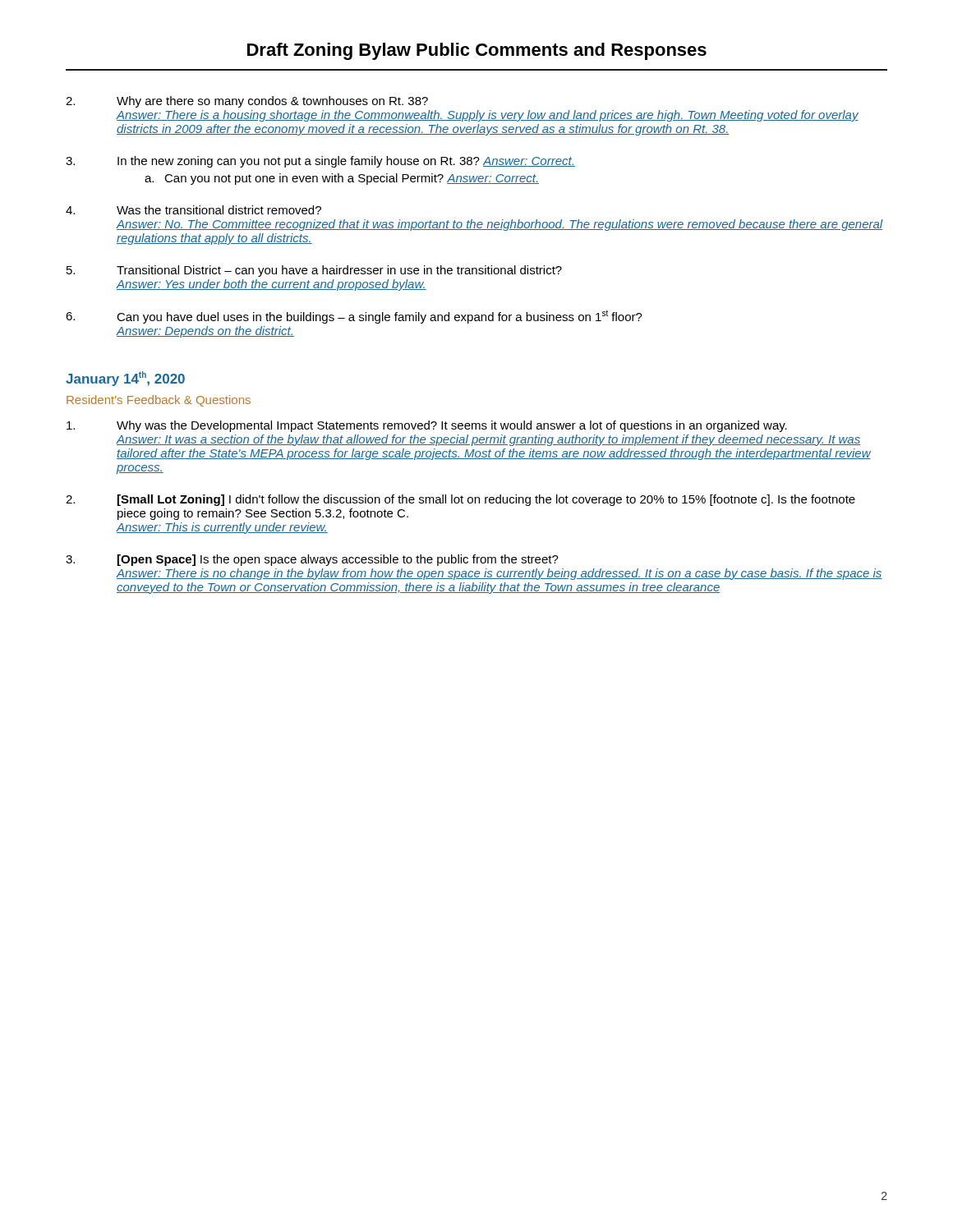Find the text starting "6. Can you have duel uses in"
This screenshot has height=1232, width=953.
tap(354, 323)
